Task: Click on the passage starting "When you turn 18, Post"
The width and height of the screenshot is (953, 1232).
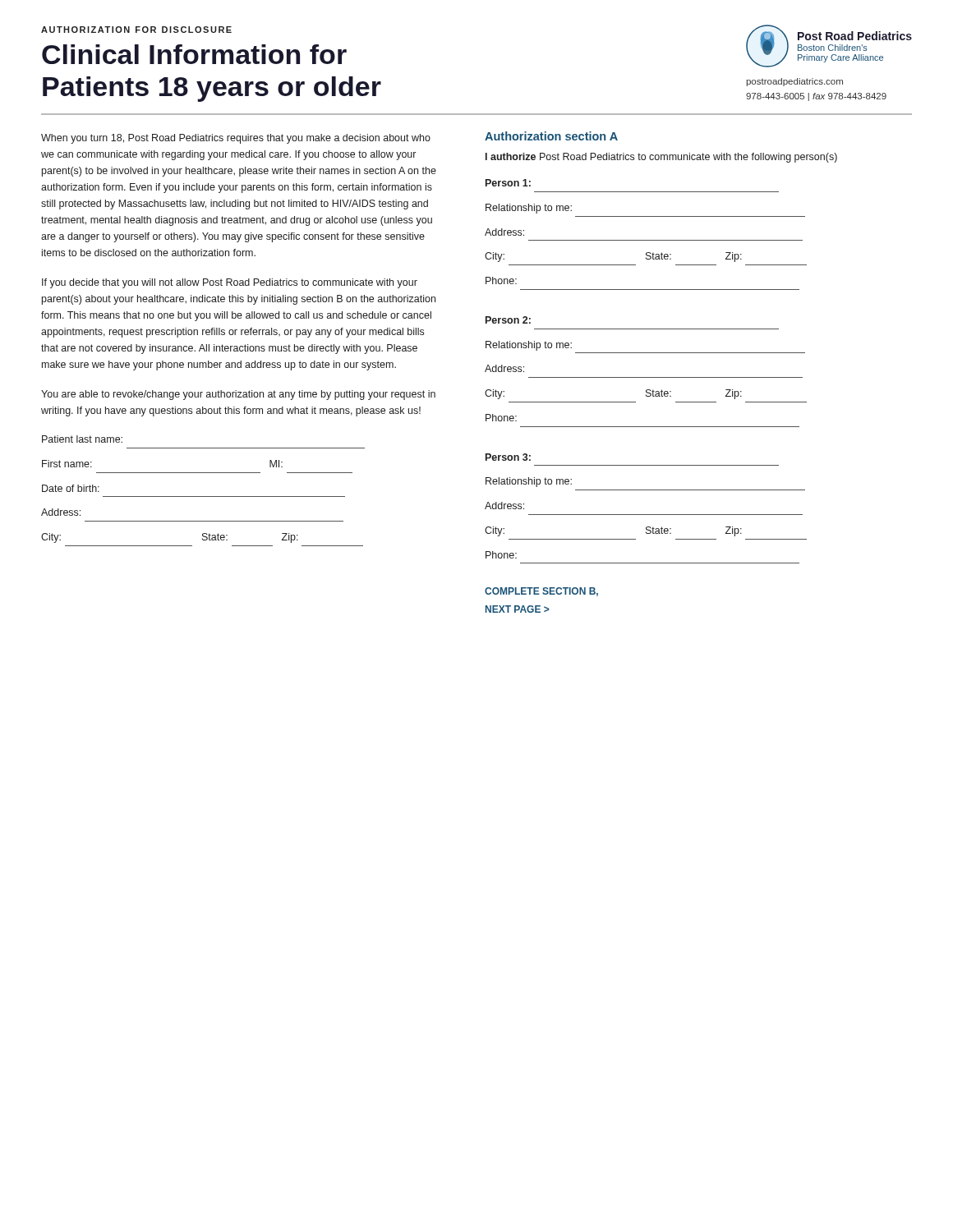Action: (239, 195)
